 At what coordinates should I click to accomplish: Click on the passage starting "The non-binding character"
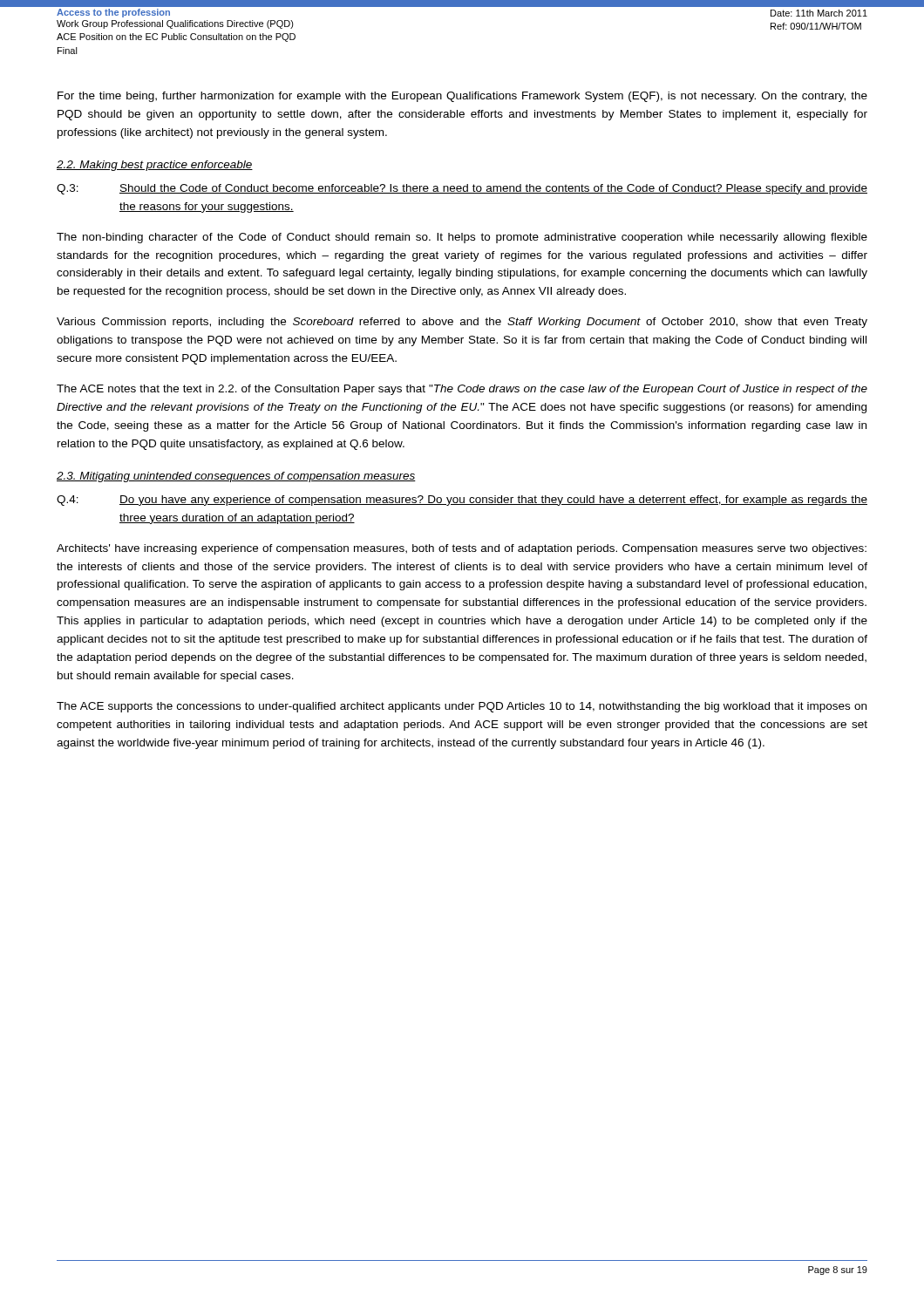pos(462,264)
